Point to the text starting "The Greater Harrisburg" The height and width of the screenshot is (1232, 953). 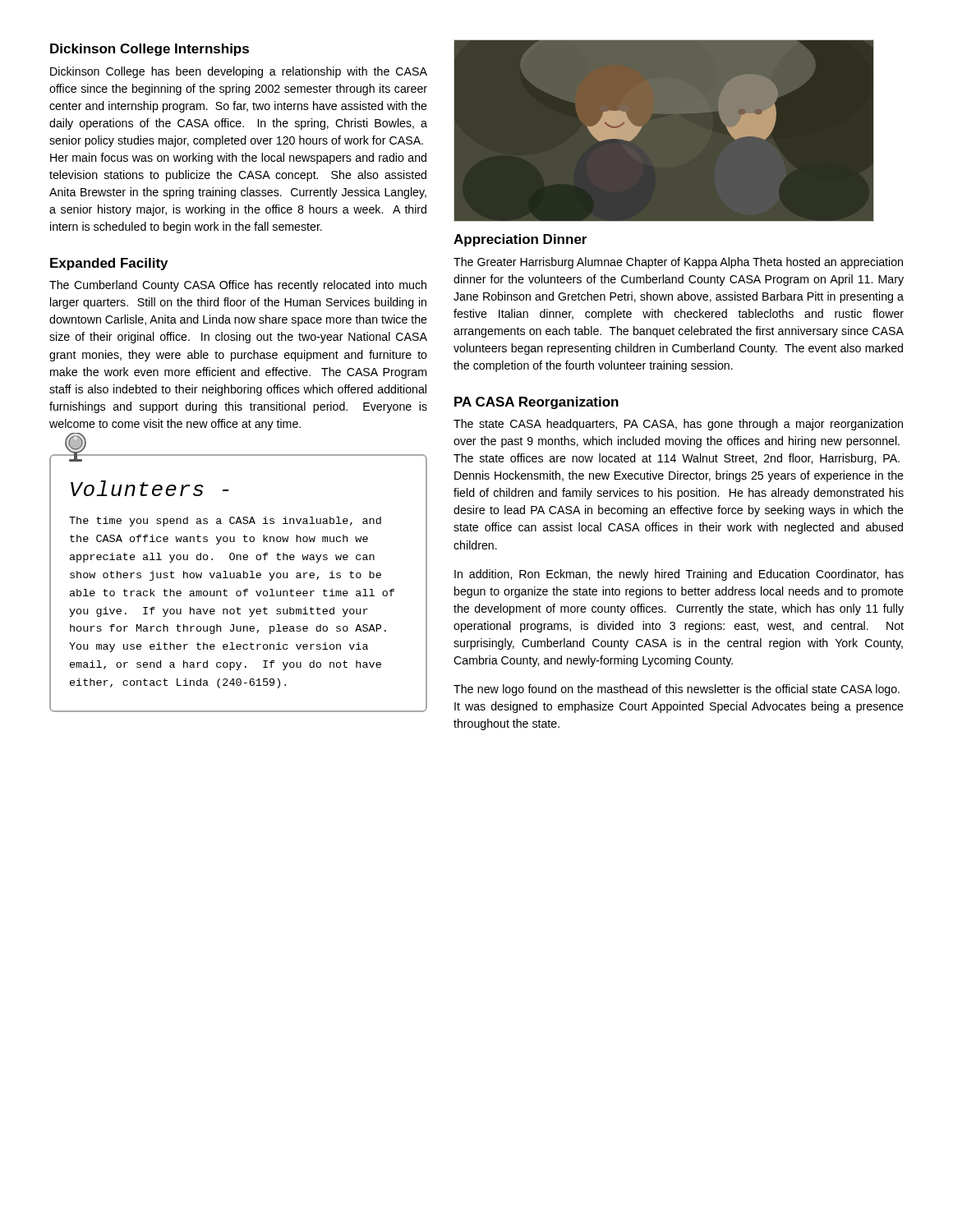(679, 314)
